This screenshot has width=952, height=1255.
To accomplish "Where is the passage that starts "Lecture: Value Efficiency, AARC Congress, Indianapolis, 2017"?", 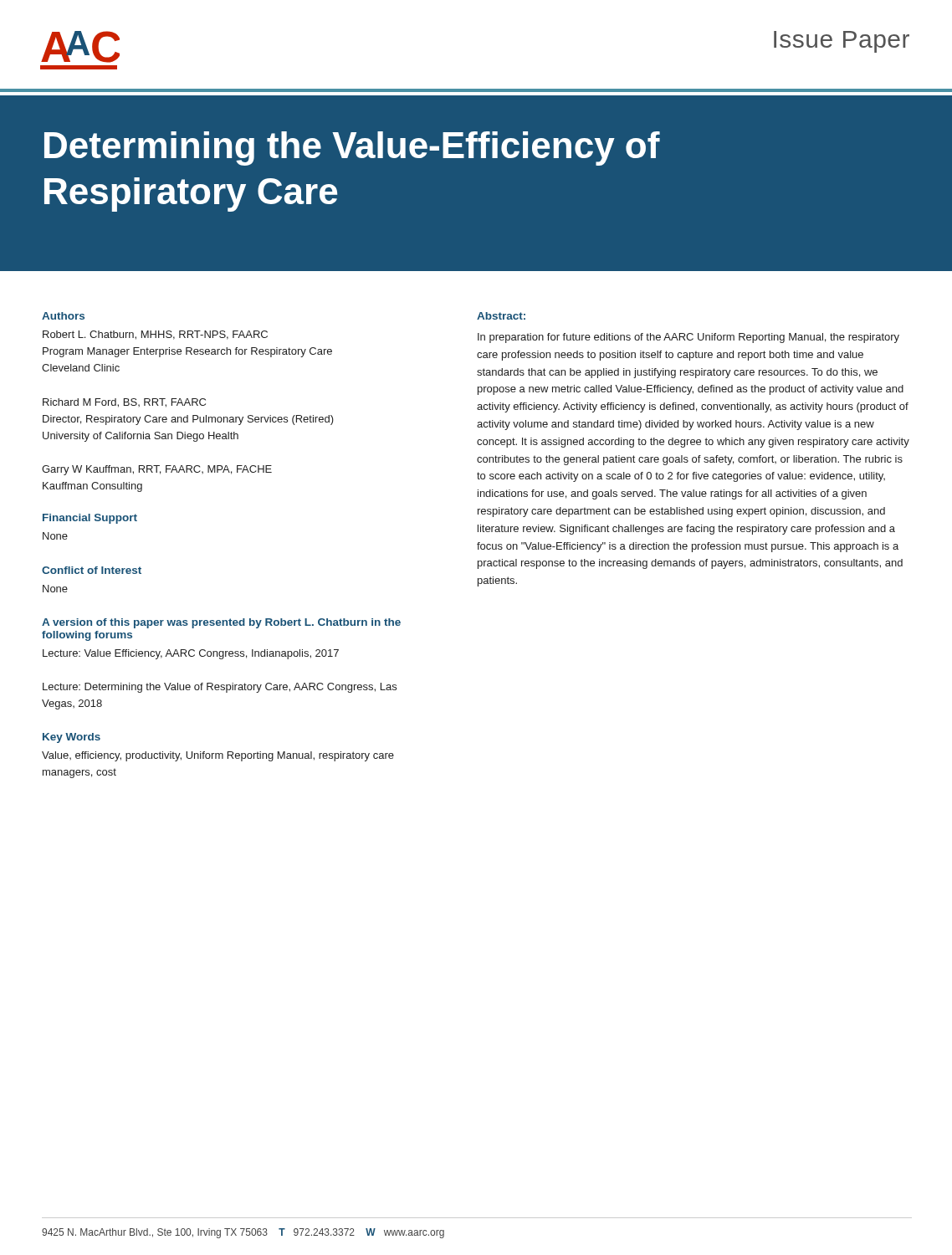I will coord(219,678).
